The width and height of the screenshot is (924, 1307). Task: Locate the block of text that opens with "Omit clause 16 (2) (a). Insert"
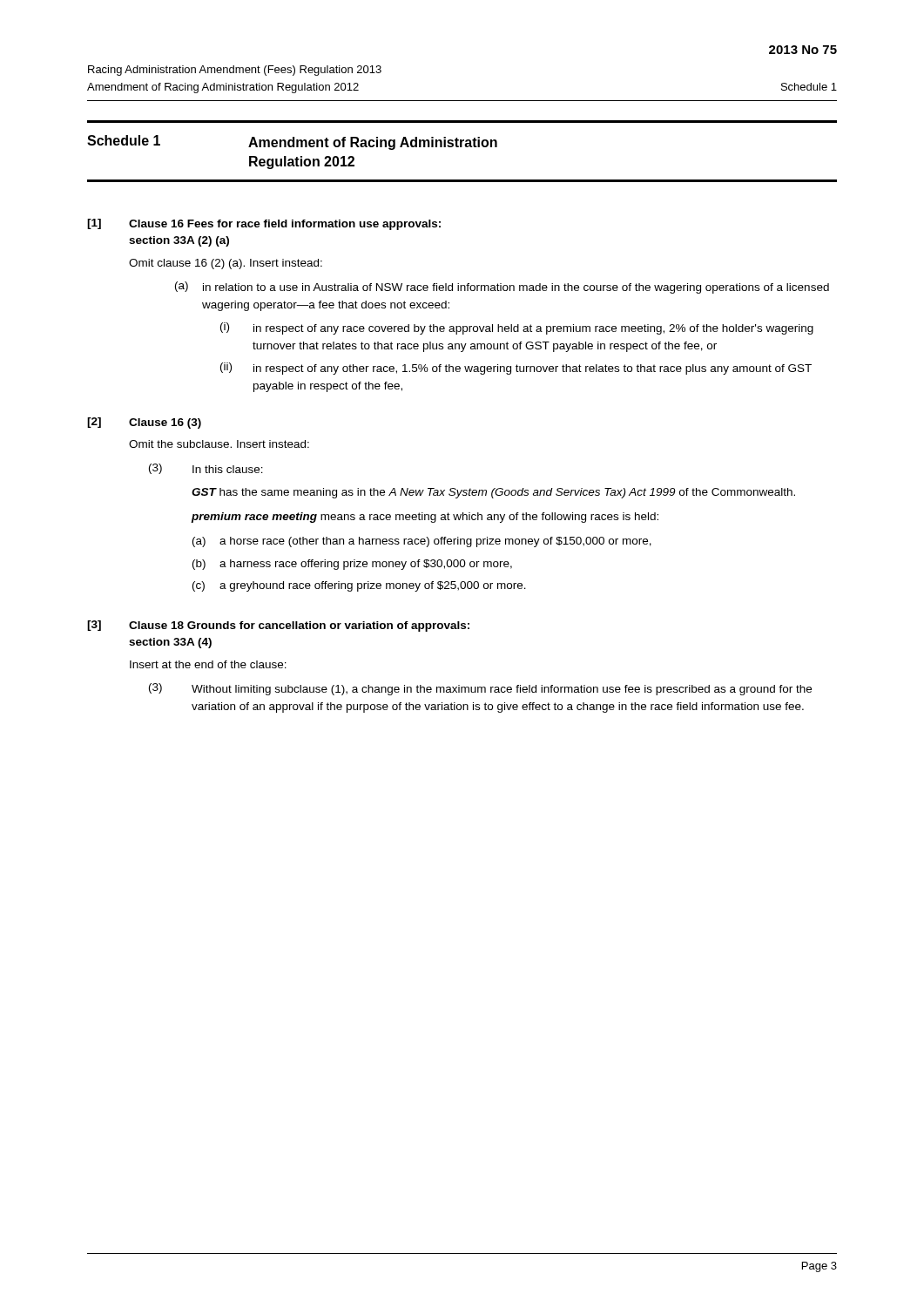click(x=226, y=263)
